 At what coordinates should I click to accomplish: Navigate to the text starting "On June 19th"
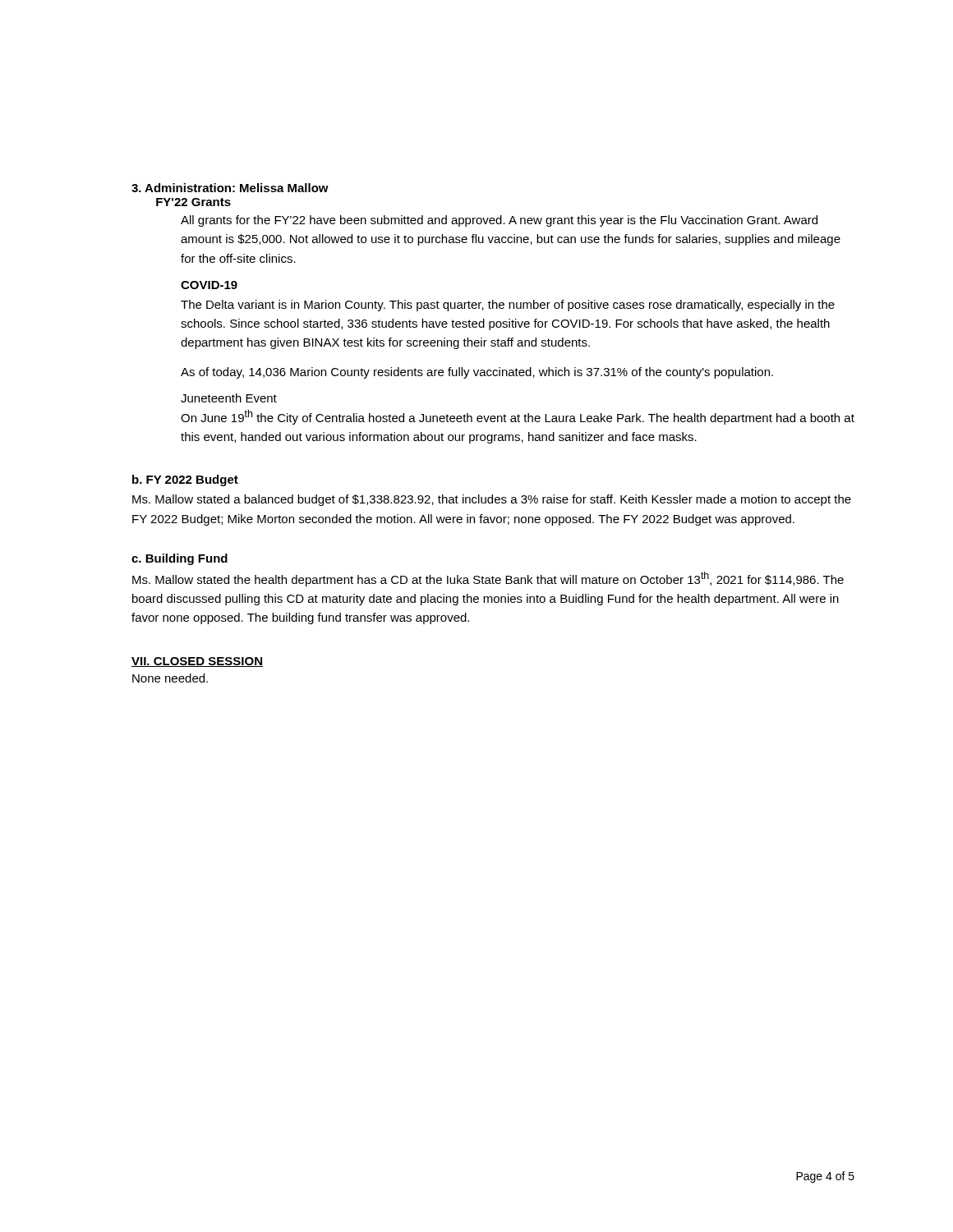pyautogui.click(x=518, y=426)
